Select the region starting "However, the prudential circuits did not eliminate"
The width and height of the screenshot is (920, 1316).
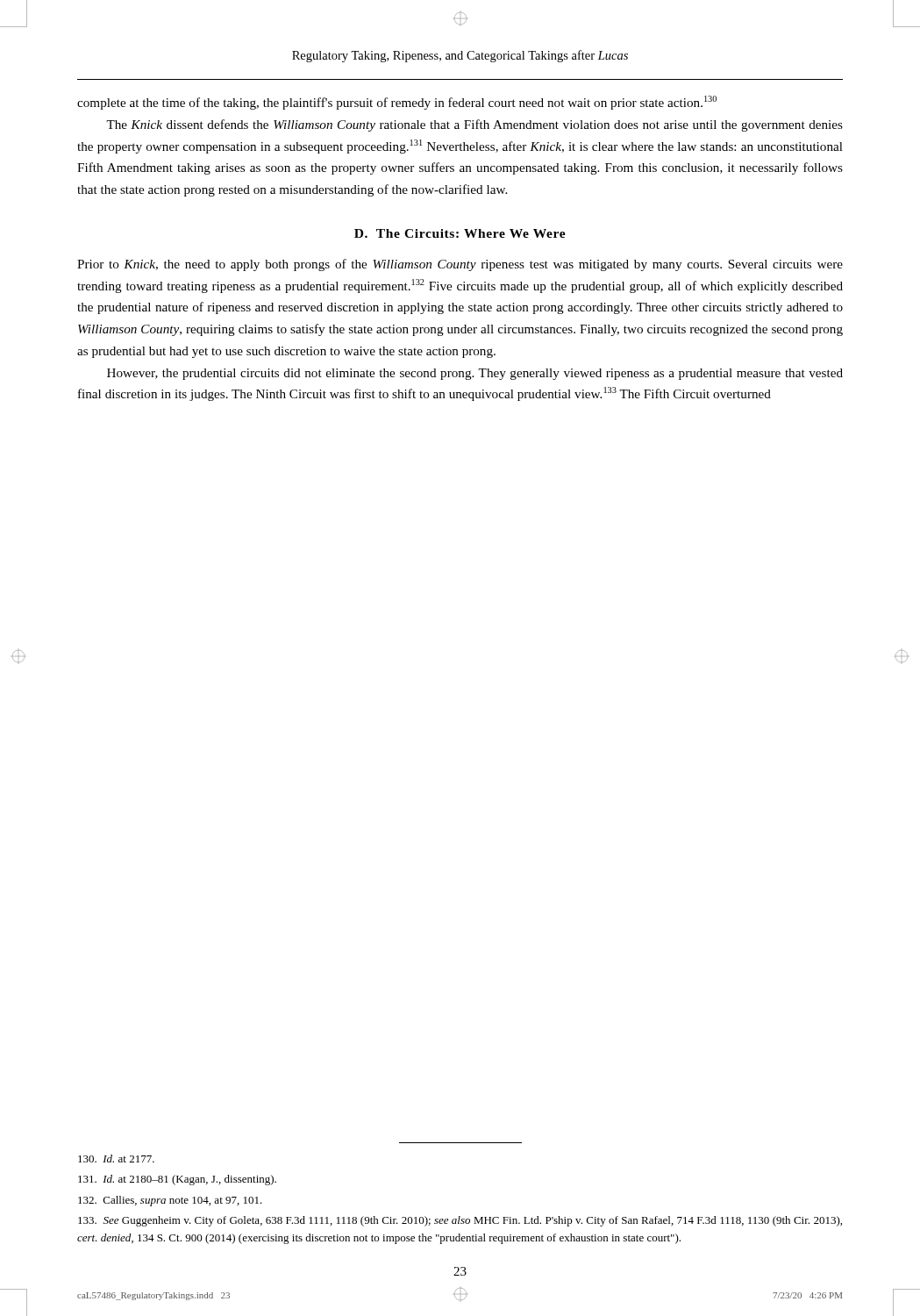pos(460,383)
